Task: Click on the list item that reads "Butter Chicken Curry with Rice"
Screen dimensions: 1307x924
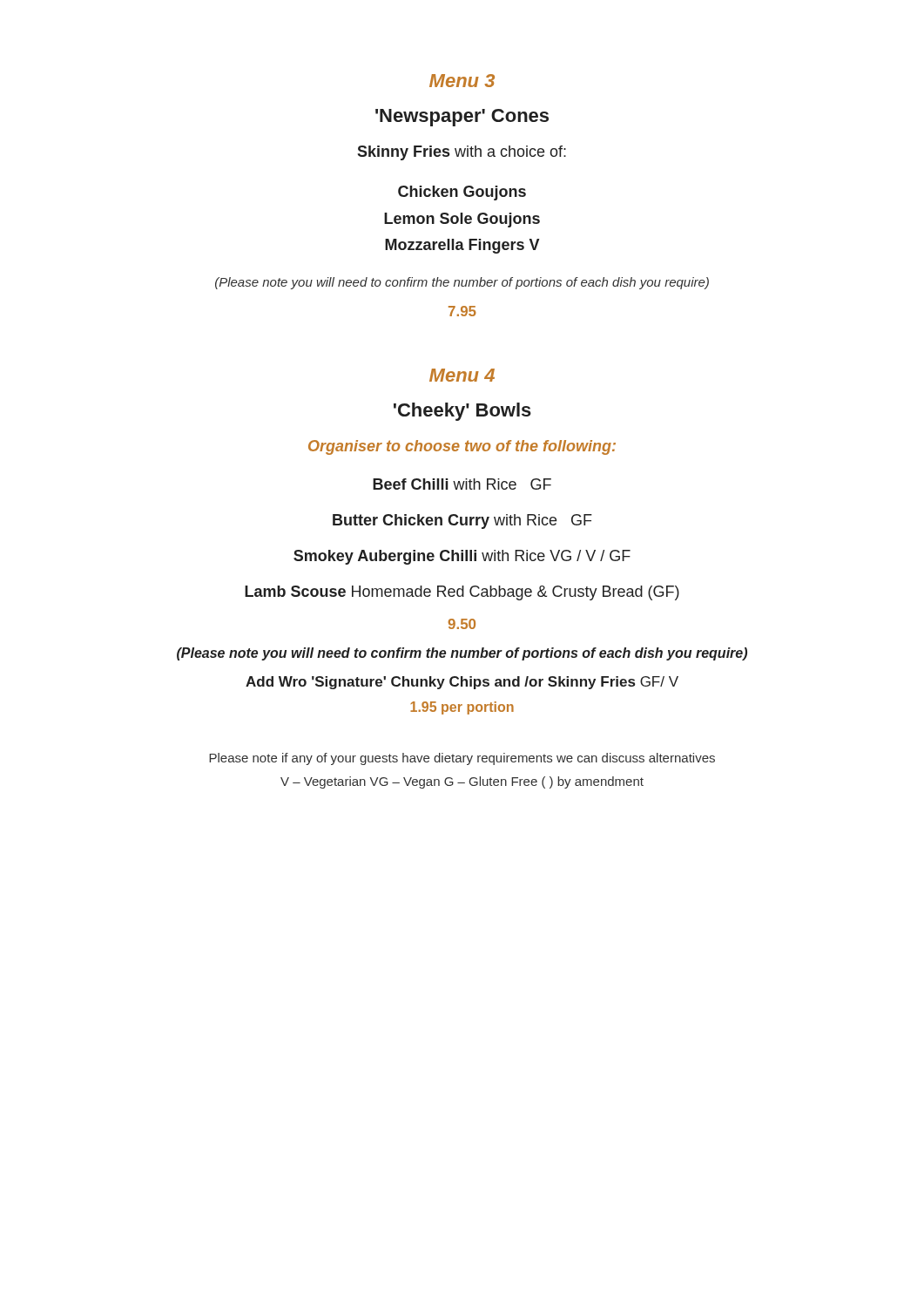Action: [x=462, y=520]
